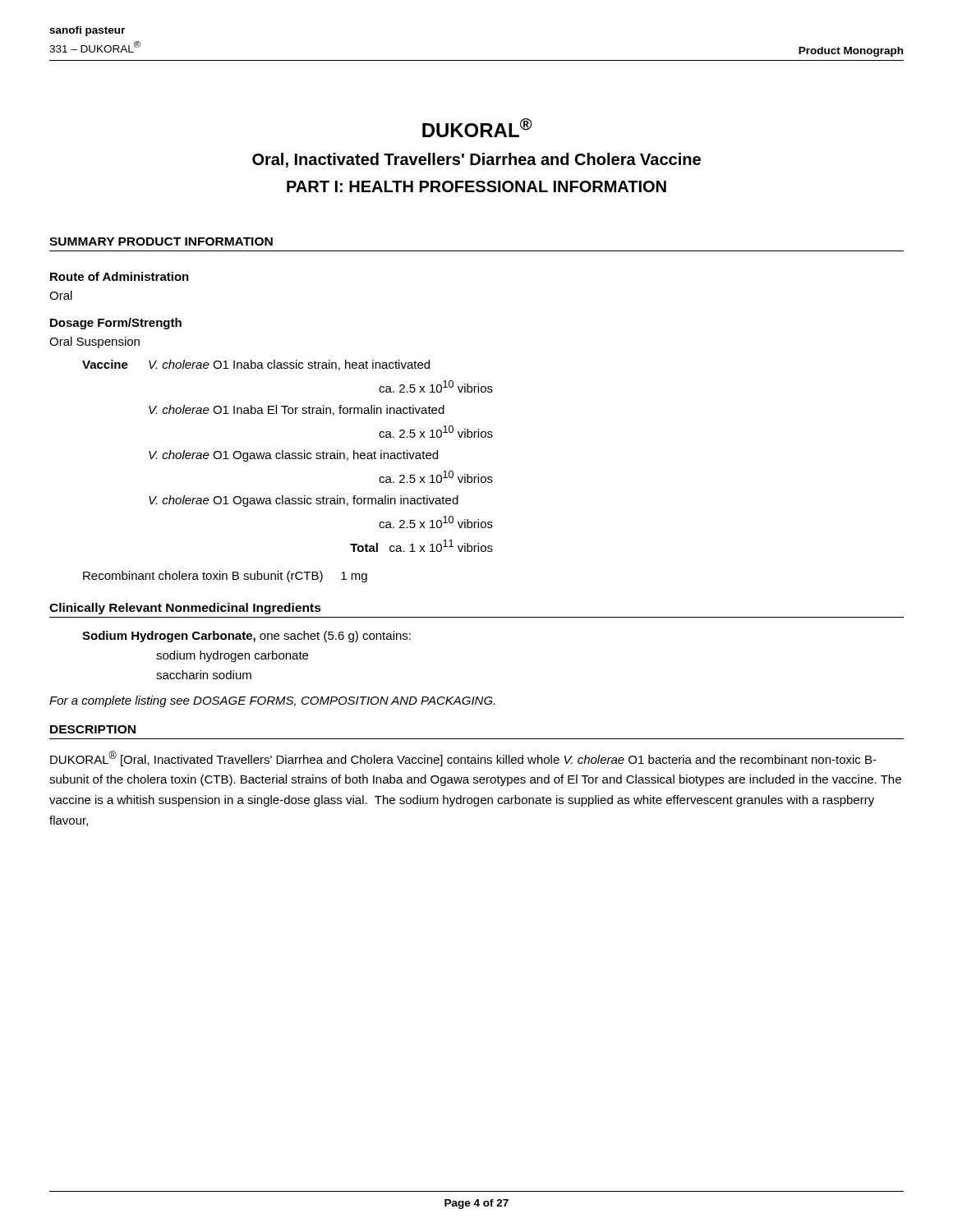Find the text block that reads "Recombinant cholera toxin B subunit (rCTB) 1"
953x1232 pixels.
(225, 575)
